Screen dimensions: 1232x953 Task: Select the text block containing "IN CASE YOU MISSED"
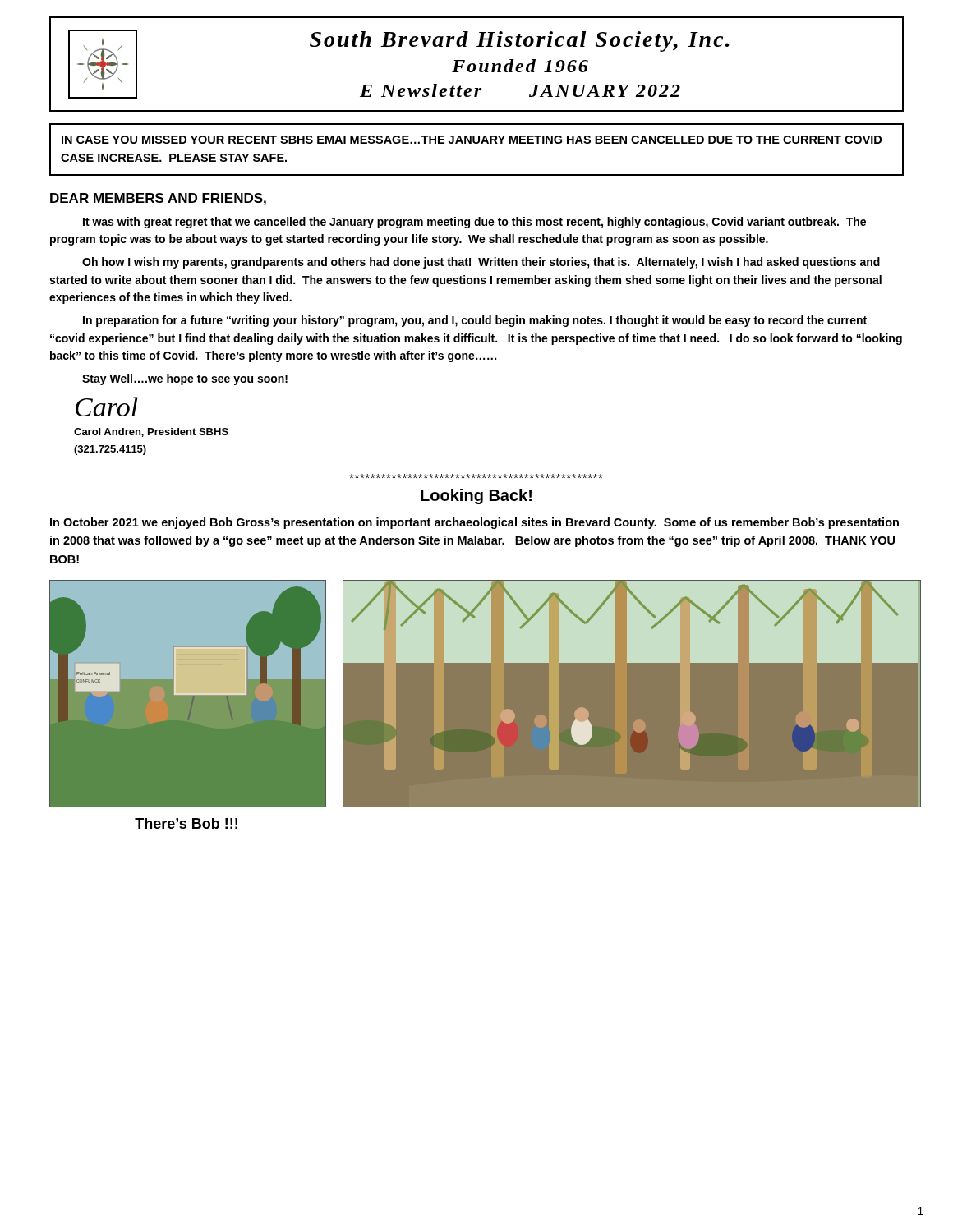(471, 149)
